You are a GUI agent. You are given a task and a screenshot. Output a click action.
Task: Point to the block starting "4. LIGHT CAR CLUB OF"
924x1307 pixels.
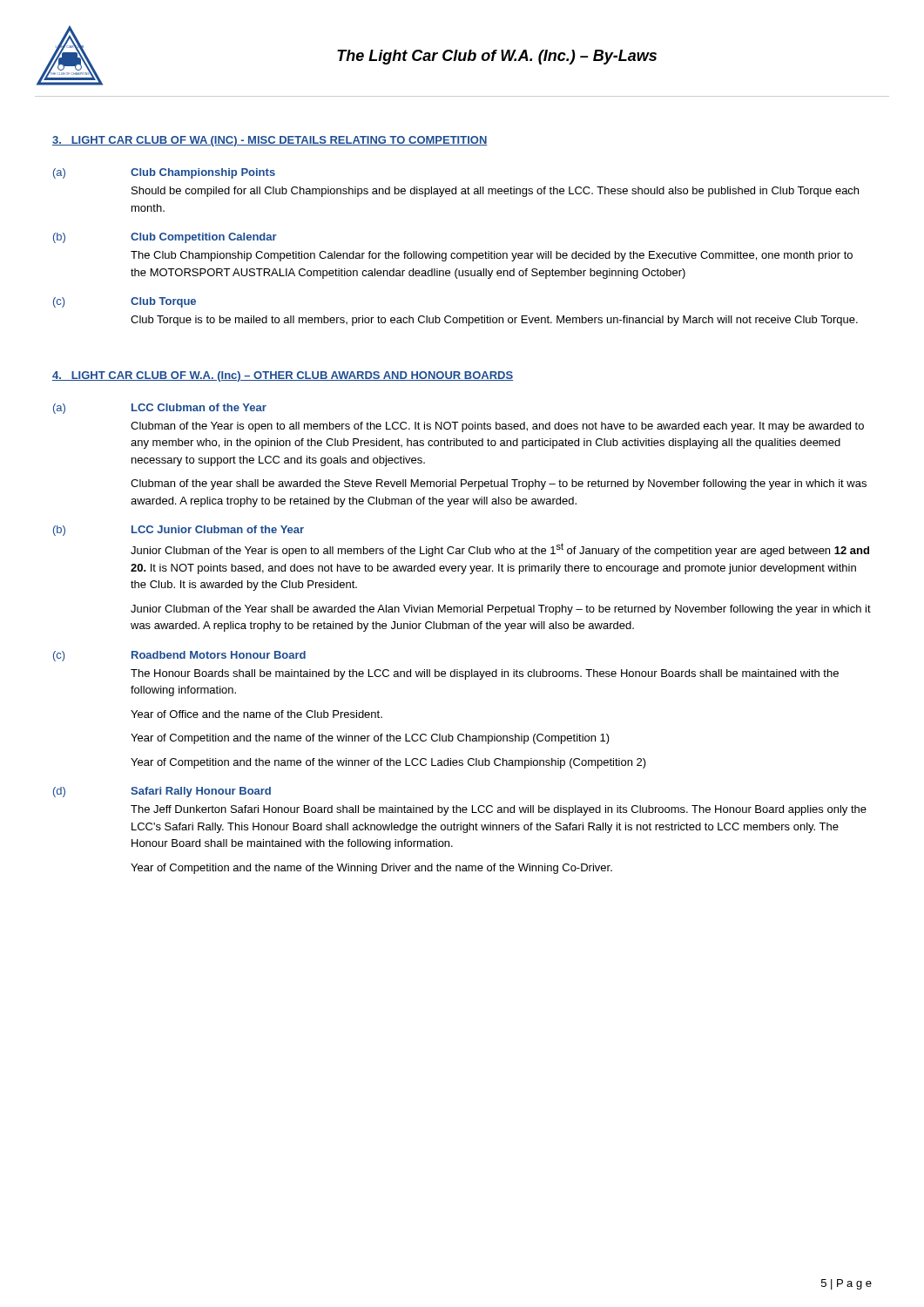click(x=283, y=375)
